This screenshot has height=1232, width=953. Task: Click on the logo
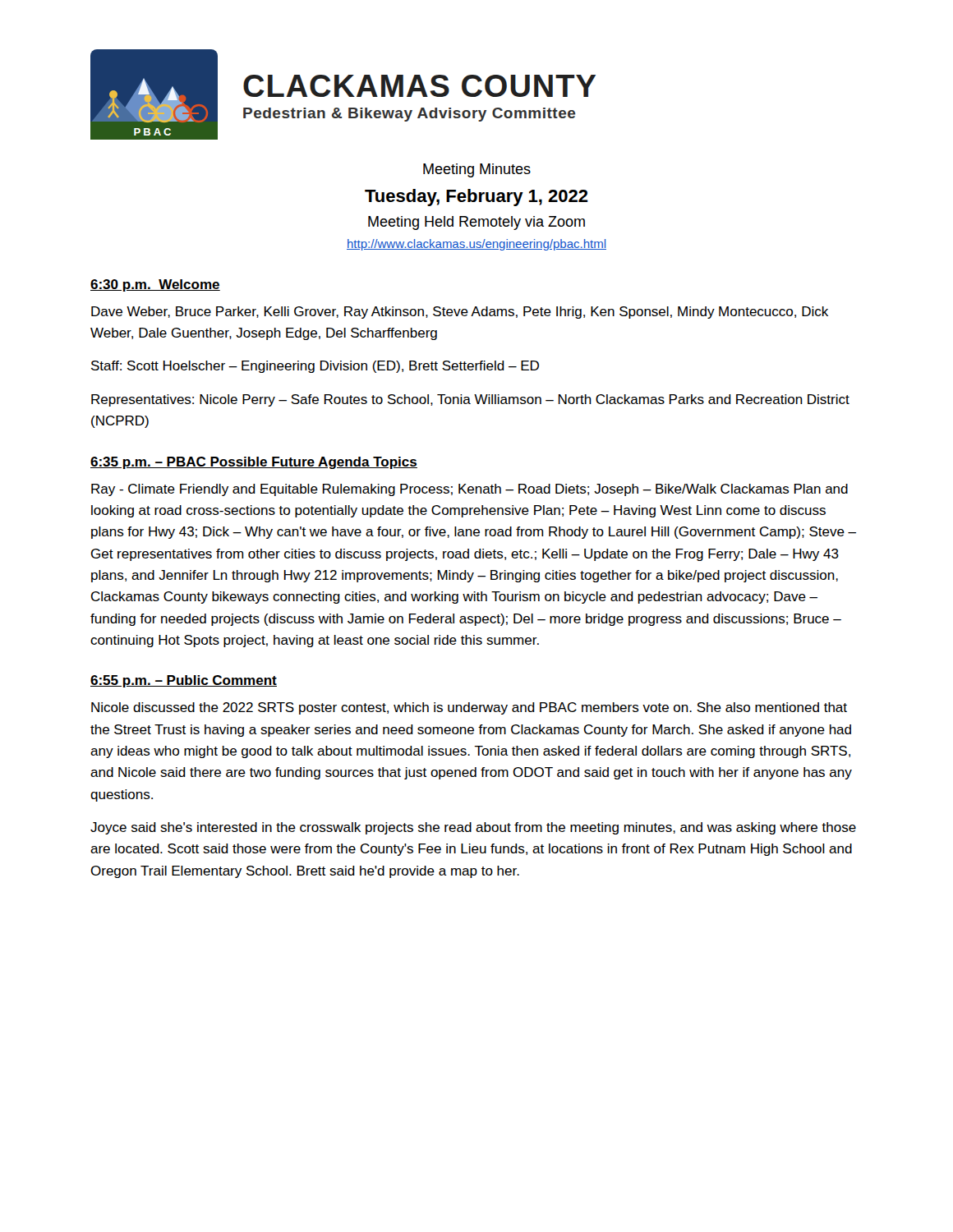pos(154,96)
